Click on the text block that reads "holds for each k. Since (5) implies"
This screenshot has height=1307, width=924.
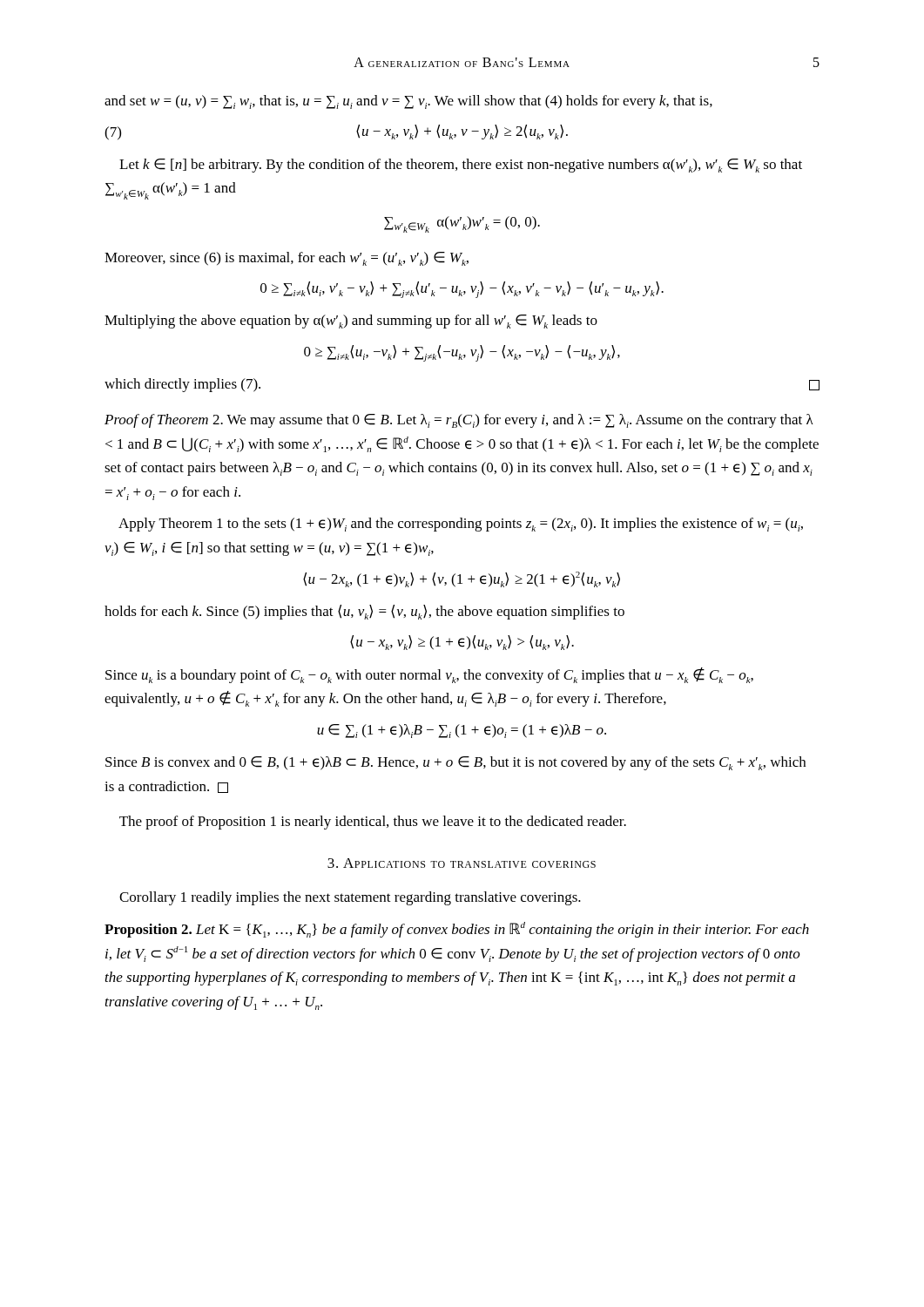point(365,612)
